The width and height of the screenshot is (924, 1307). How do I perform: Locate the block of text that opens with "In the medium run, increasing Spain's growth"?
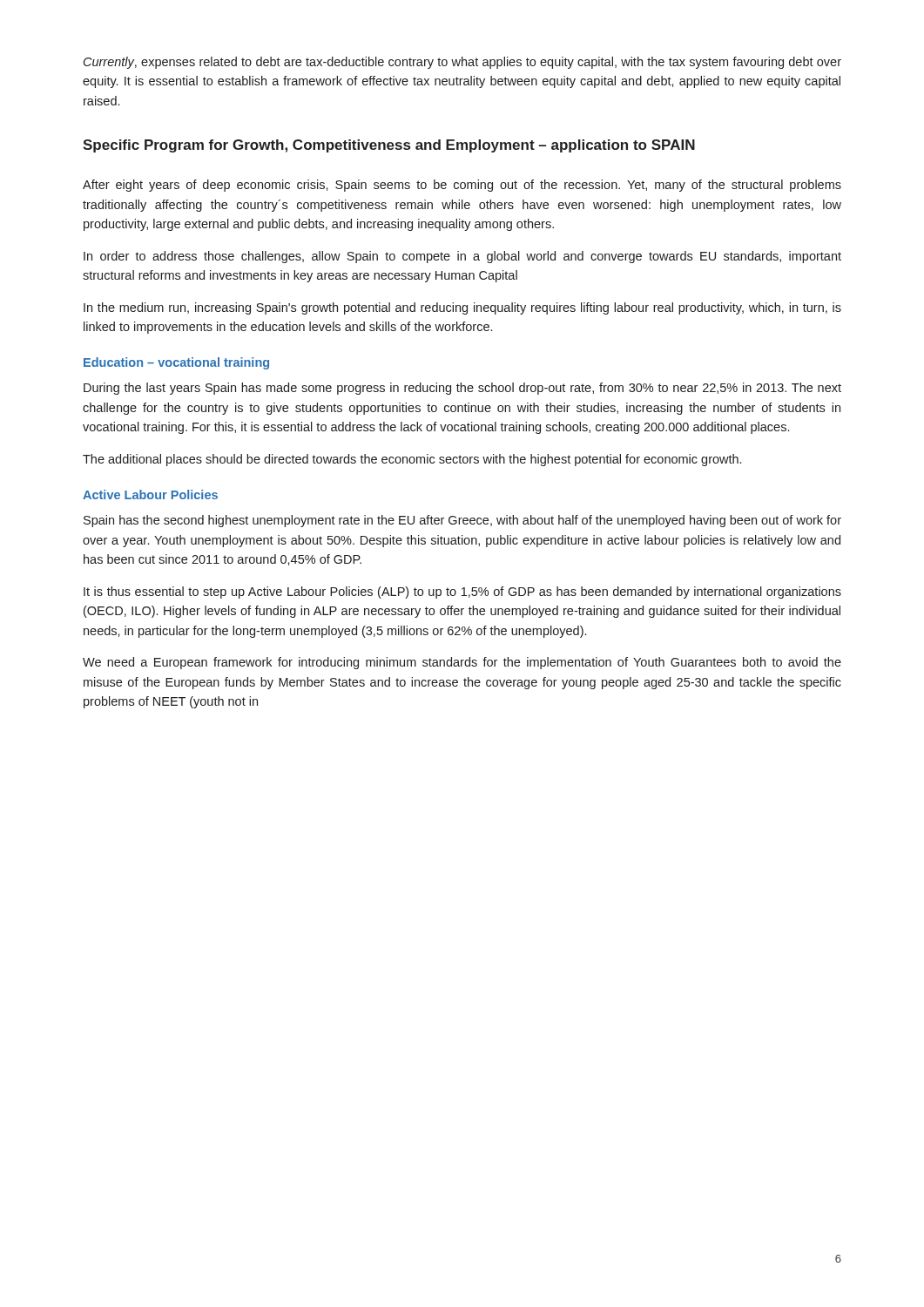462,317
